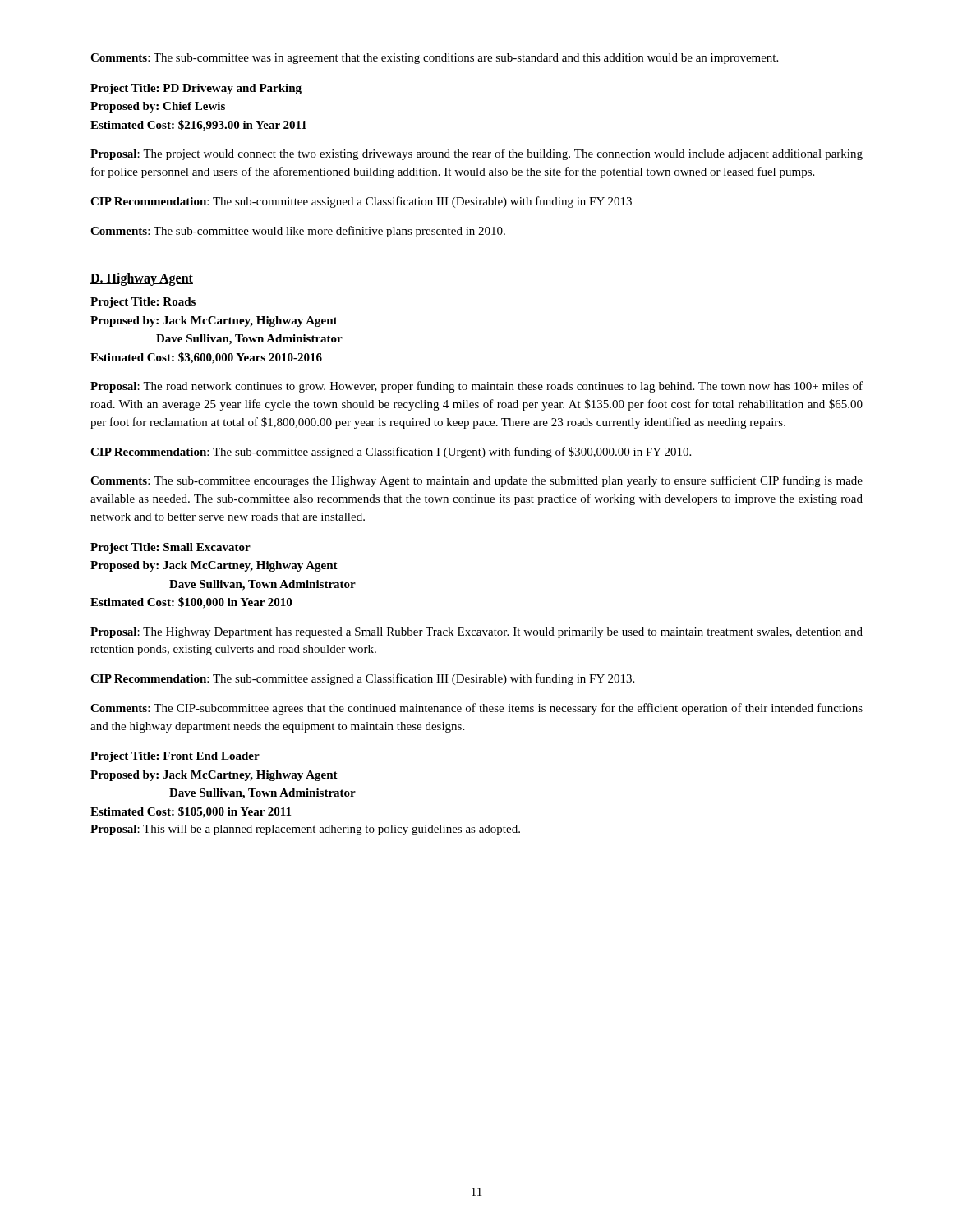Select the text block containing "Project Title: Roads Proposed by: Jack"
The image size is (953, 1232).
pyautogui.click(x=143, y=303)
